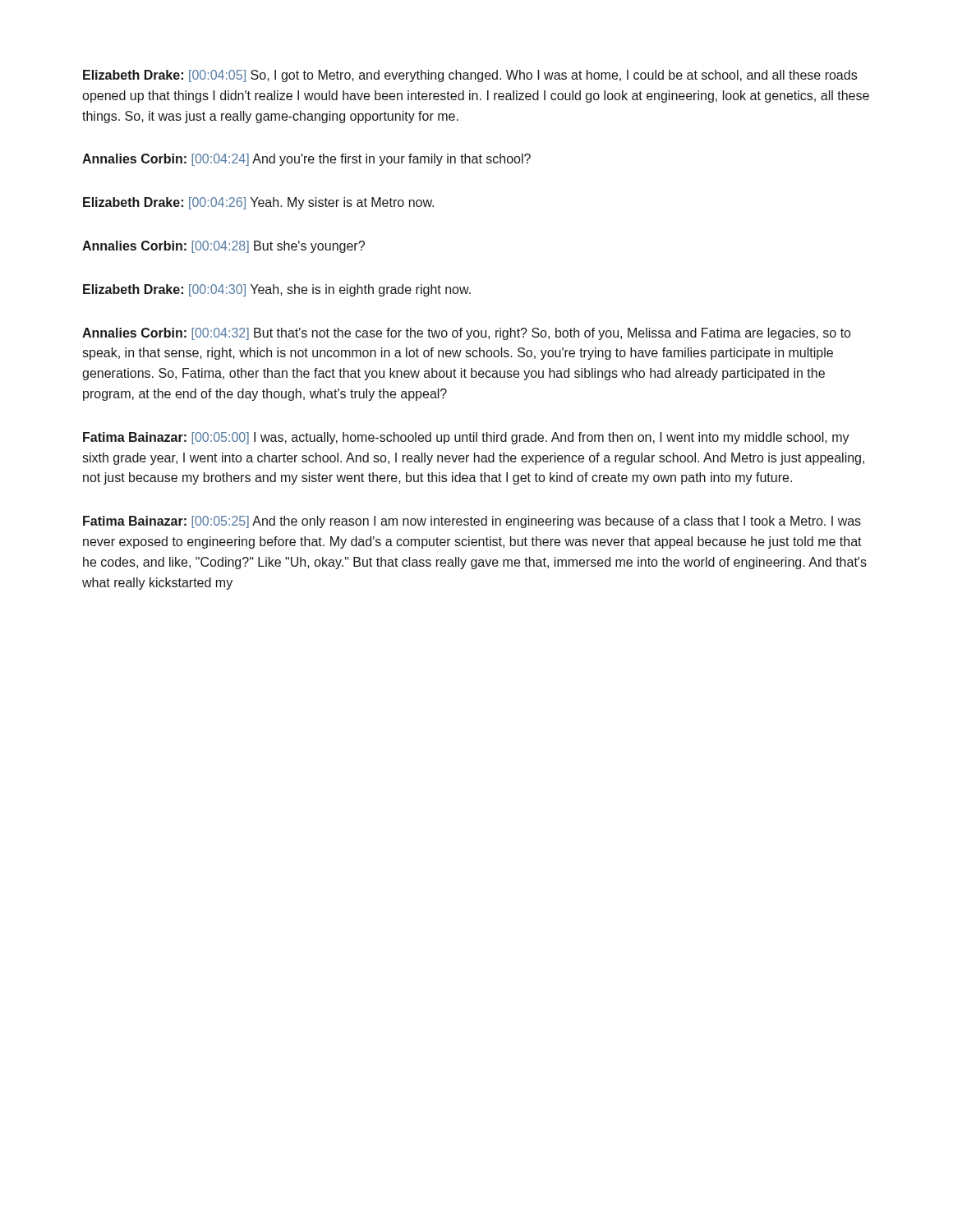This screenshot has height=1232, width=953.
Task: Click on the passage starting "Fatima Bainazar: [00:05:00] I was, actually, home-schooled"
Action: click(x=474, y=458)
